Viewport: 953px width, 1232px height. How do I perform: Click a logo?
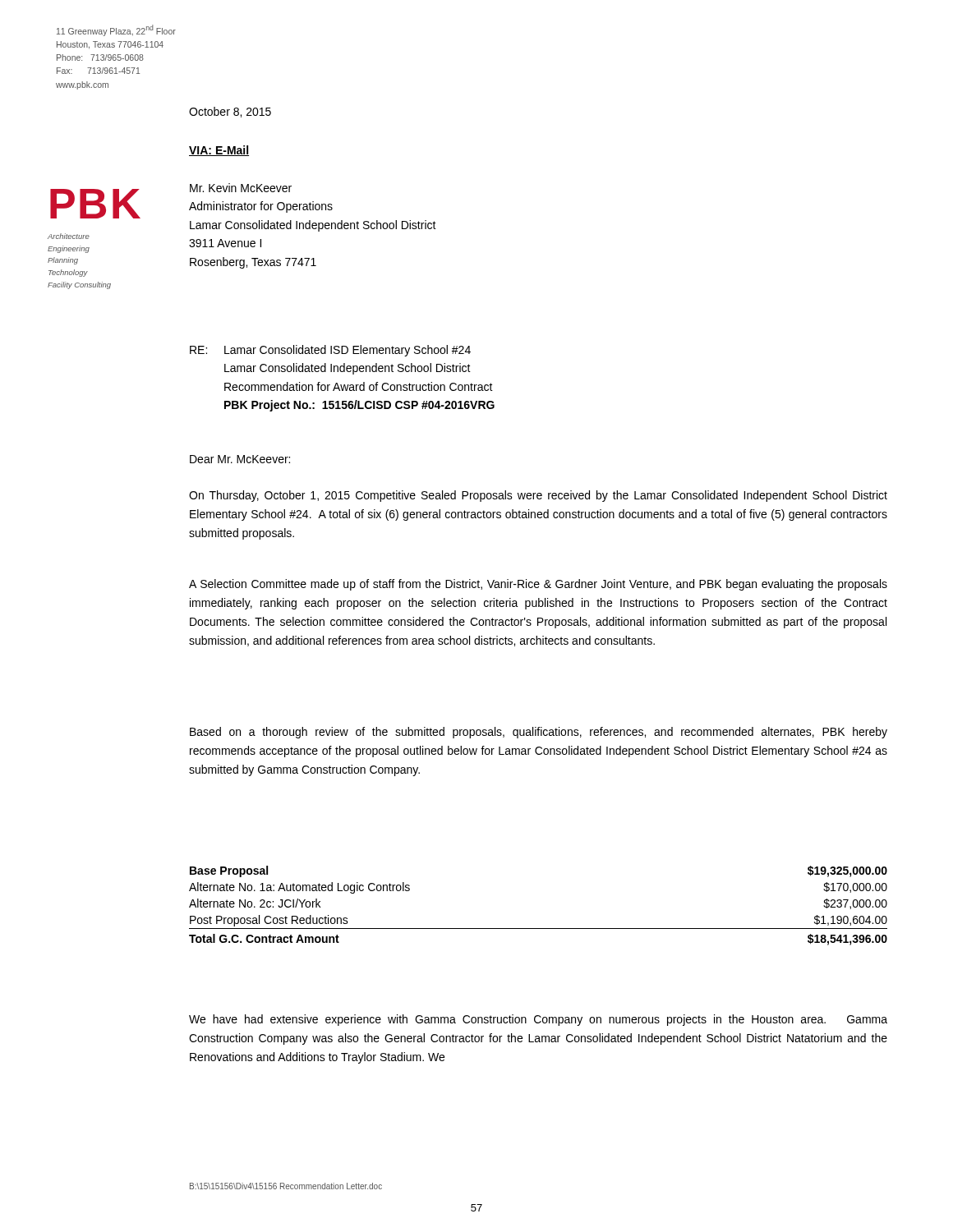[x=107, y=235]
